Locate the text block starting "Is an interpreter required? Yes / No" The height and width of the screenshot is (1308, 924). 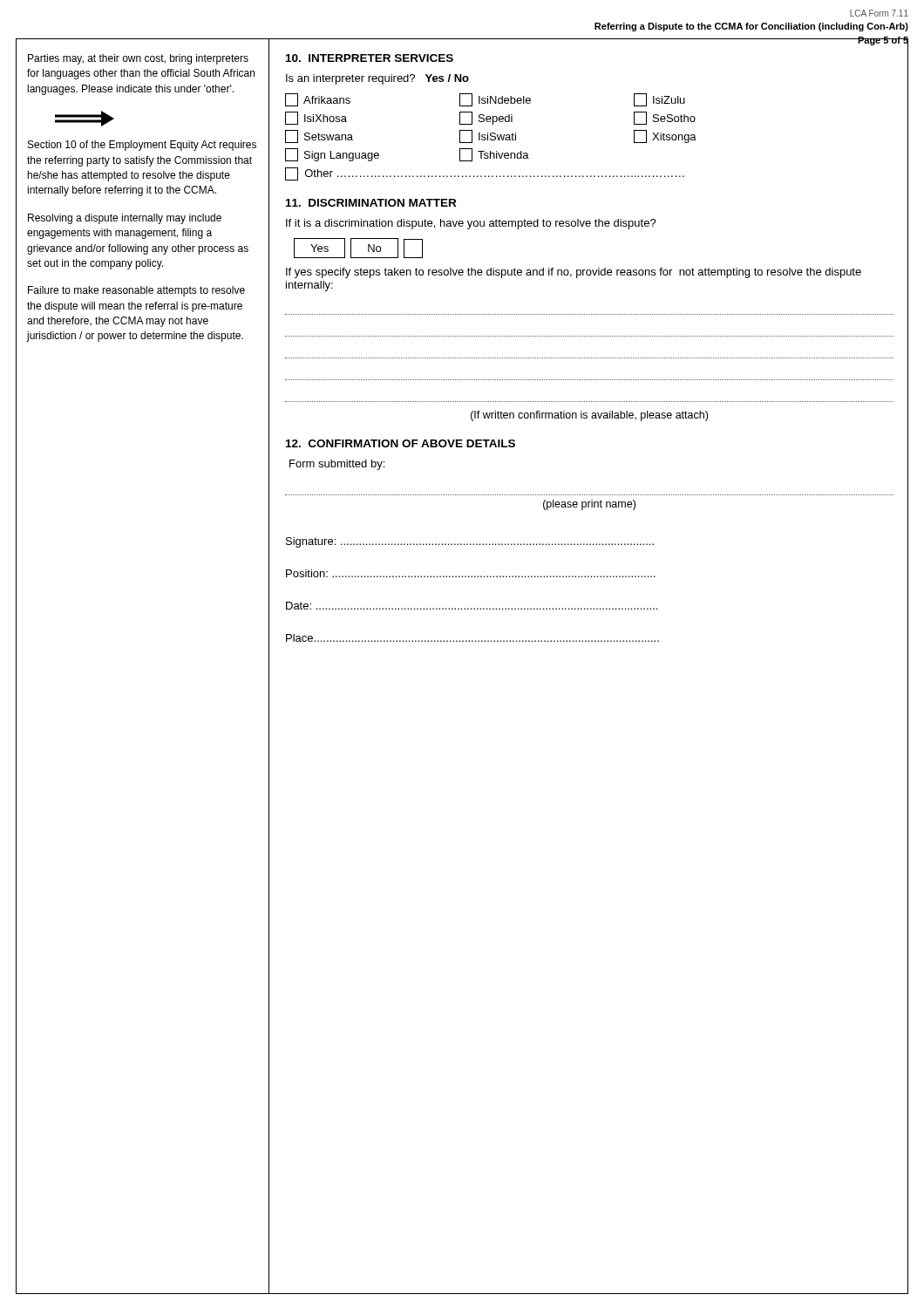tap(377, 78)
